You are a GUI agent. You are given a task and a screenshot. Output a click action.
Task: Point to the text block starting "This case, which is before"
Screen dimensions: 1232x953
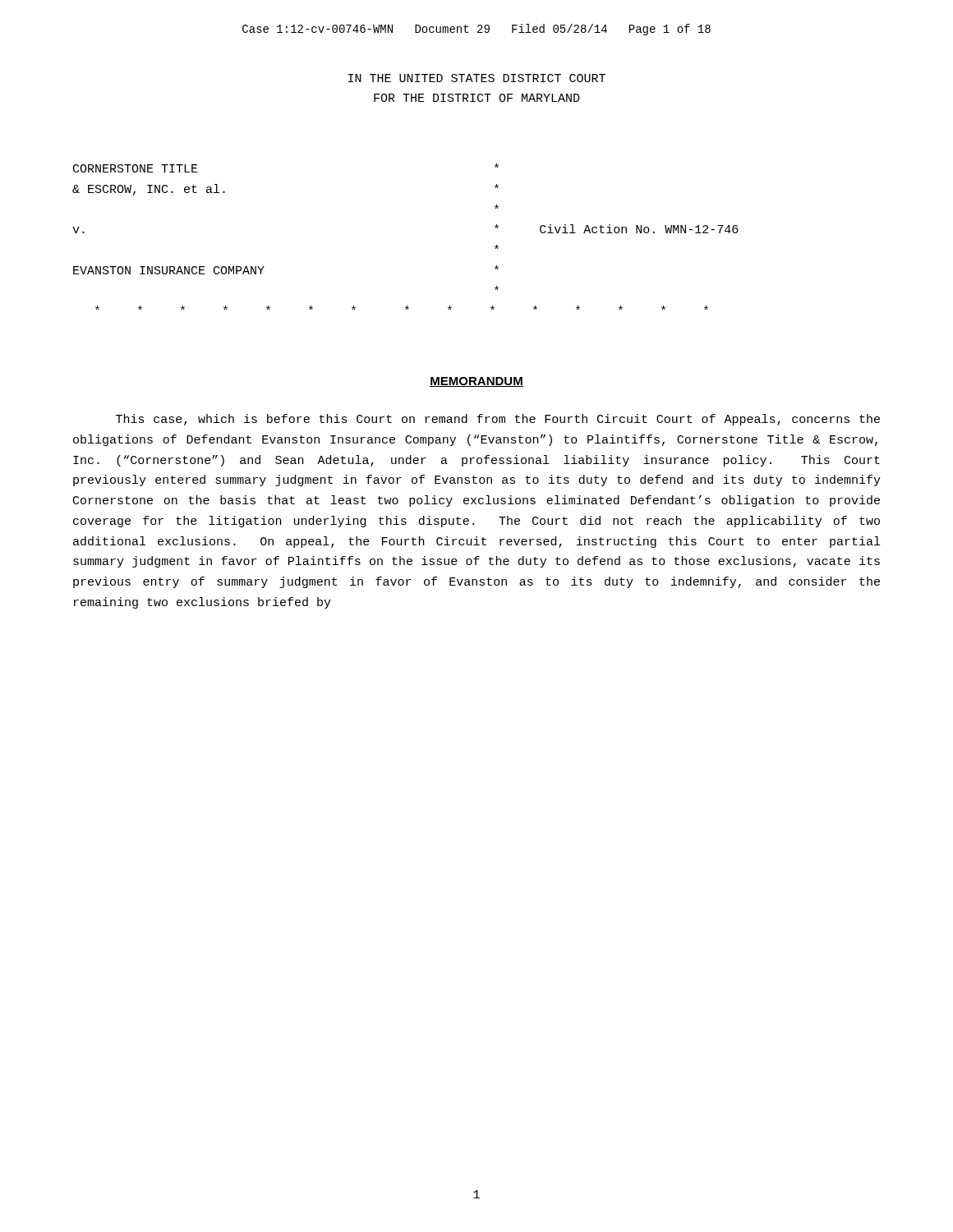click(476, 512)
